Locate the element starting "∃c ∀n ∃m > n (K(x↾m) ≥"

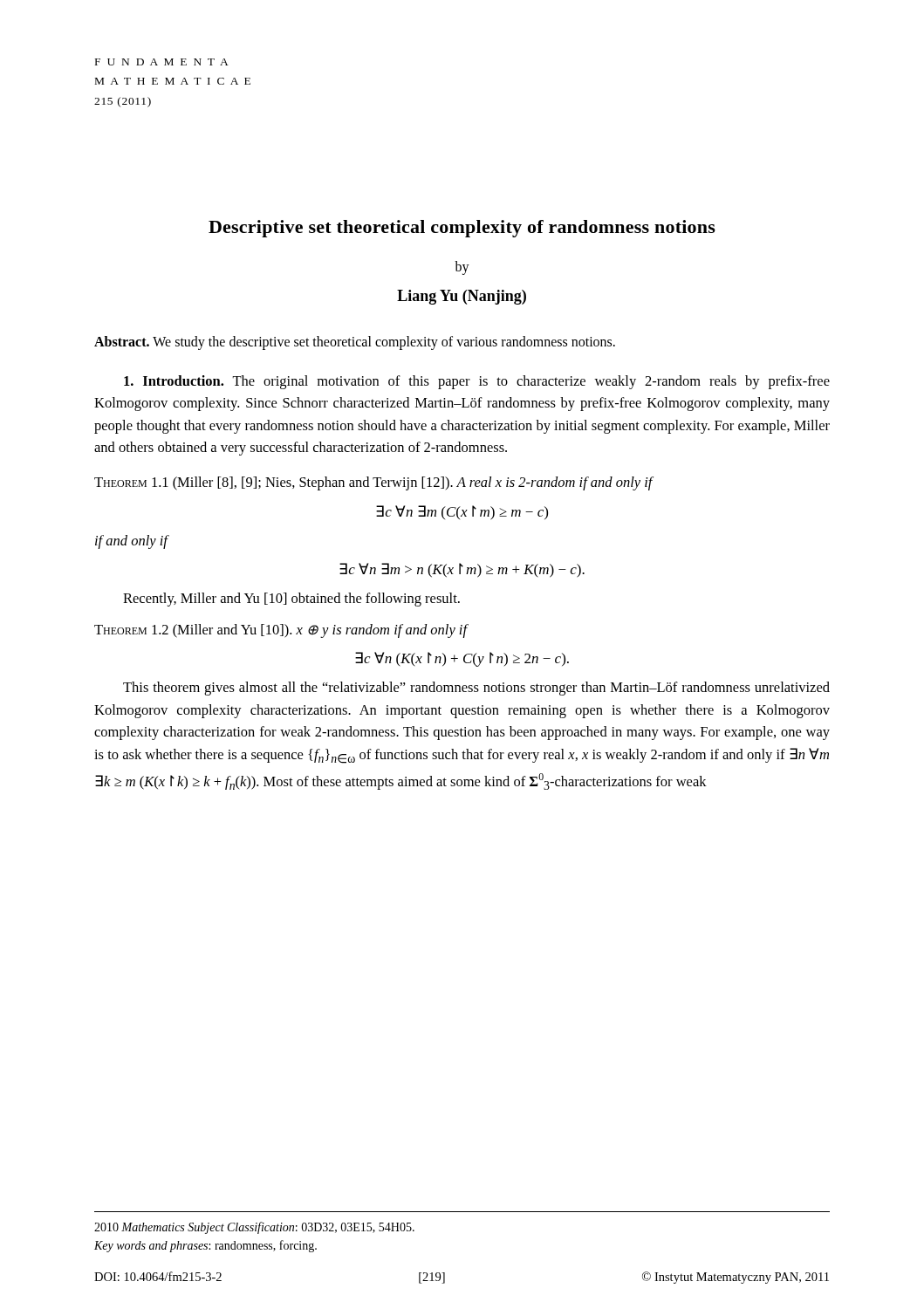pos(462,570)
